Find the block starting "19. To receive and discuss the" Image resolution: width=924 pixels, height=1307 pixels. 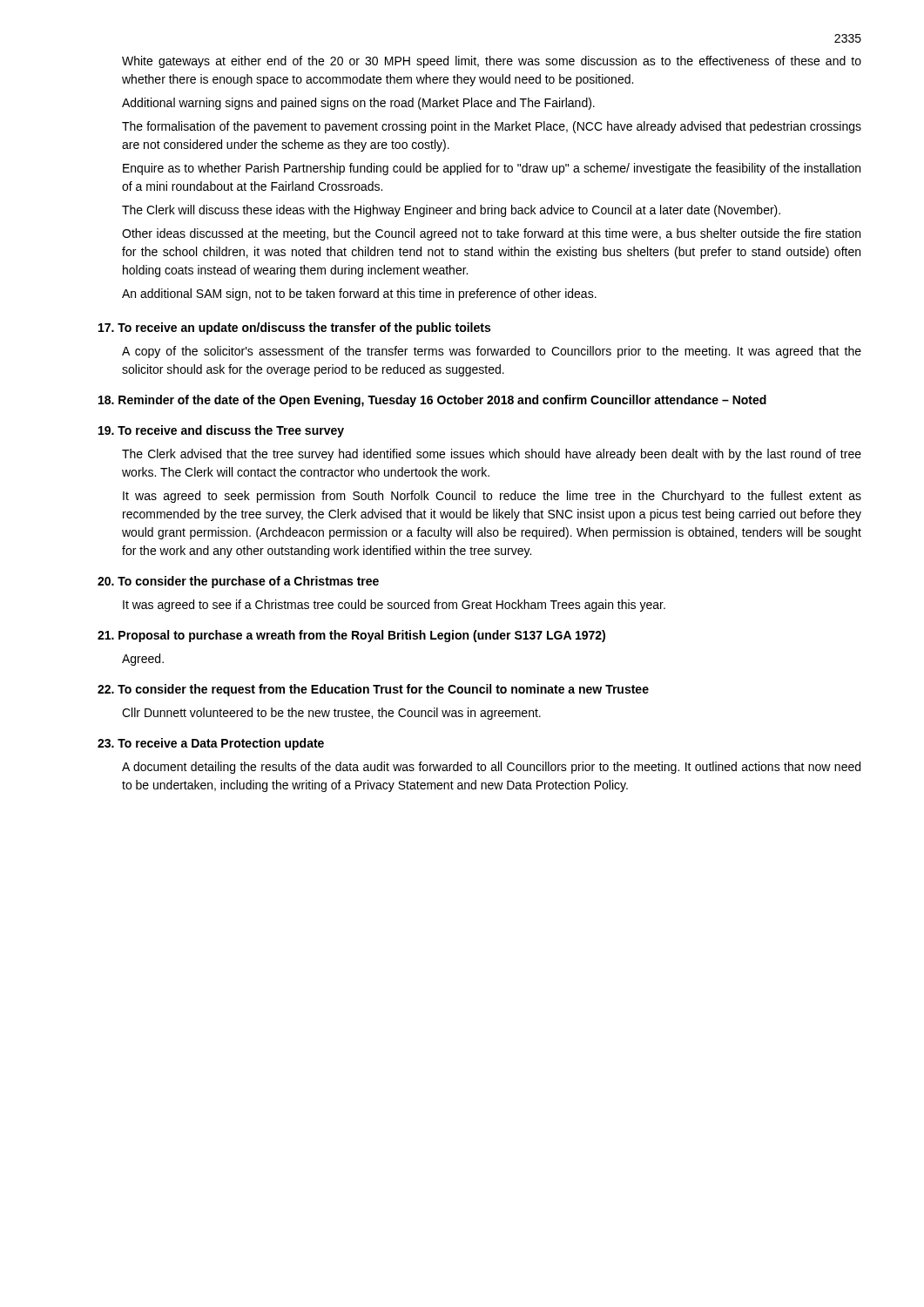coord(221,430)
